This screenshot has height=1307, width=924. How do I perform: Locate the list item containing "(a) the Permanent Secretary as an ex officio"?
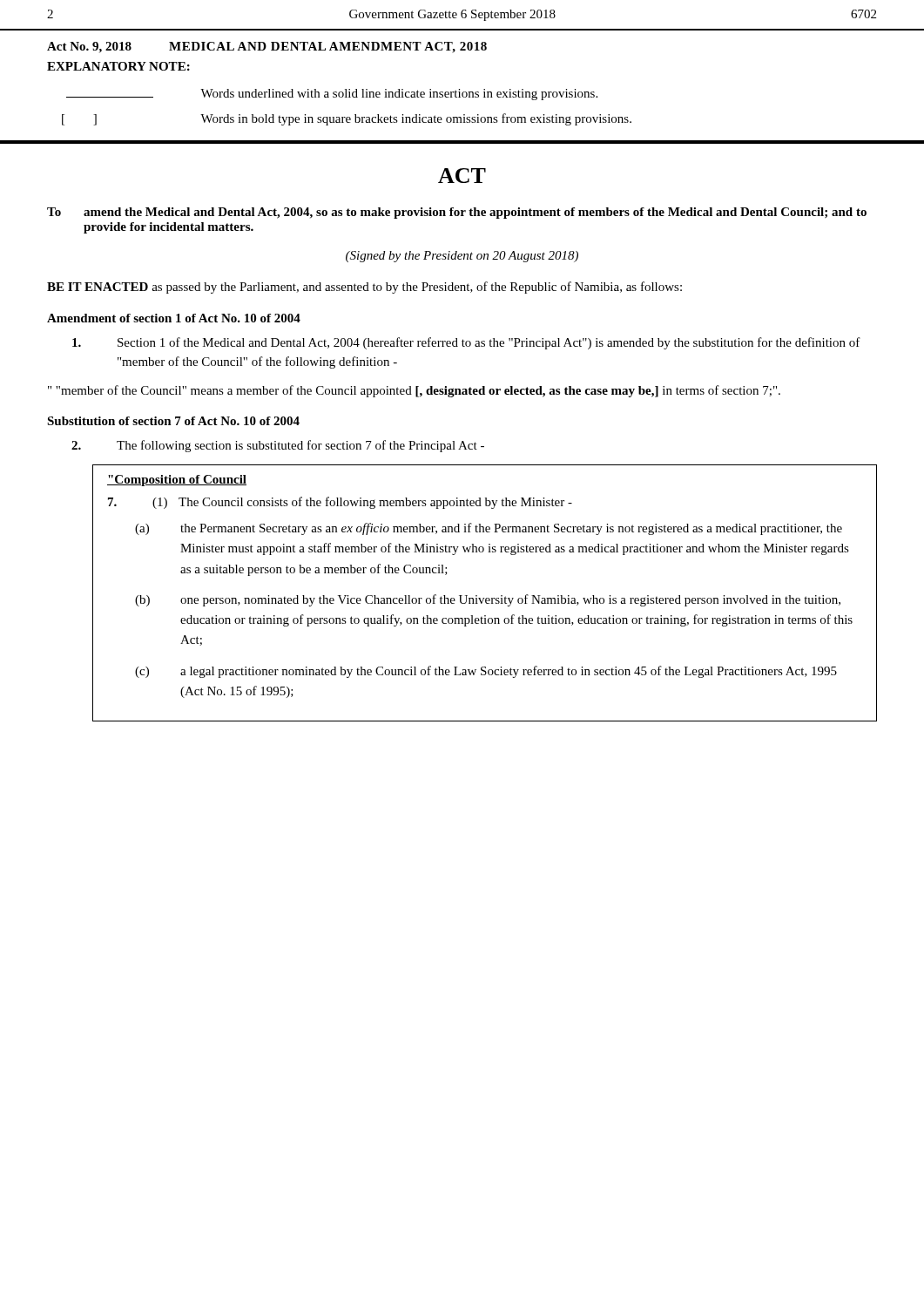pyautogui.click(x=492, y=549)
